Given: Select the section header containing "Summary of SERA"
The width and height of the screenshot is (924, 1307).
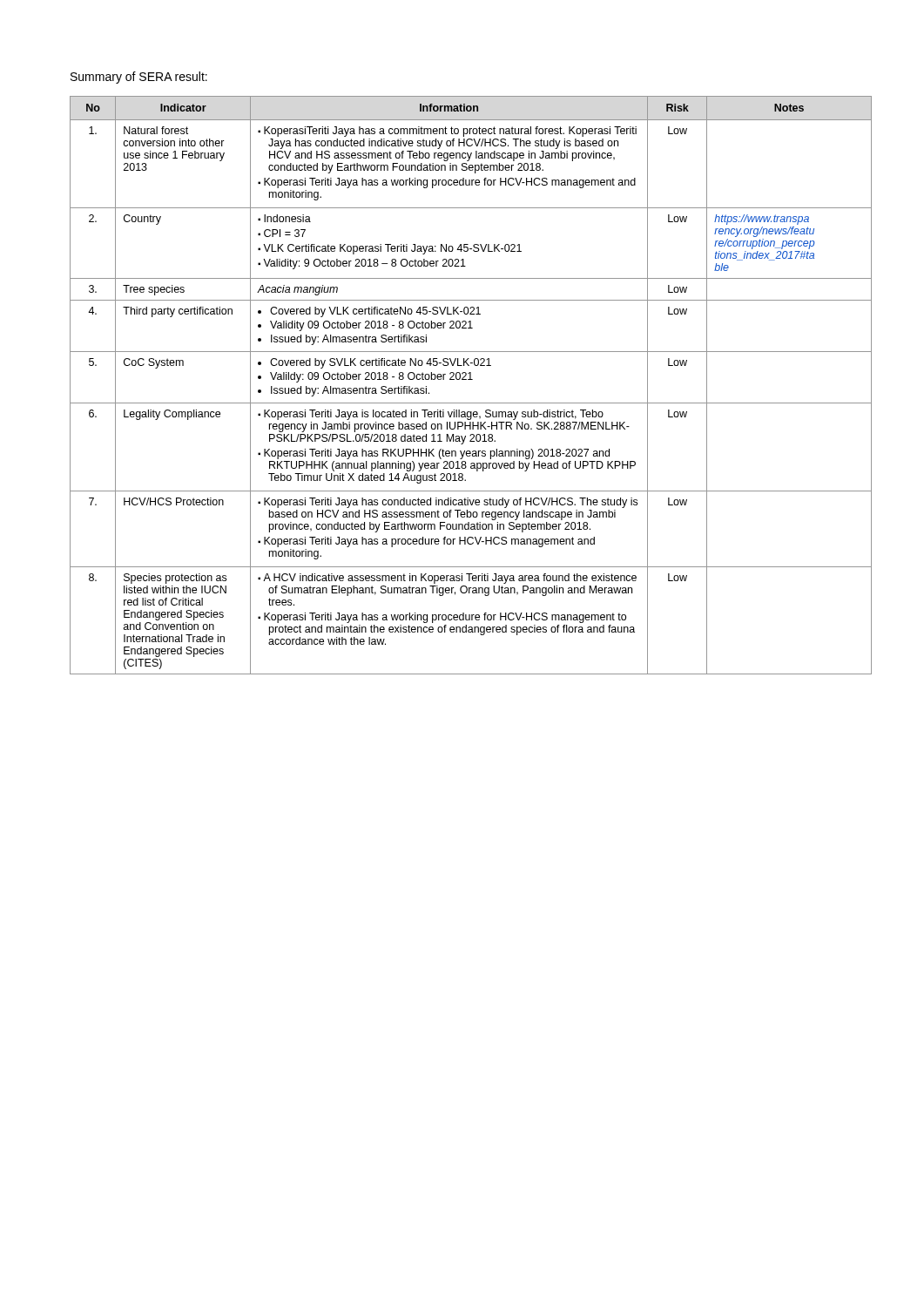Looking at the screenshot, I should [139, 77].
